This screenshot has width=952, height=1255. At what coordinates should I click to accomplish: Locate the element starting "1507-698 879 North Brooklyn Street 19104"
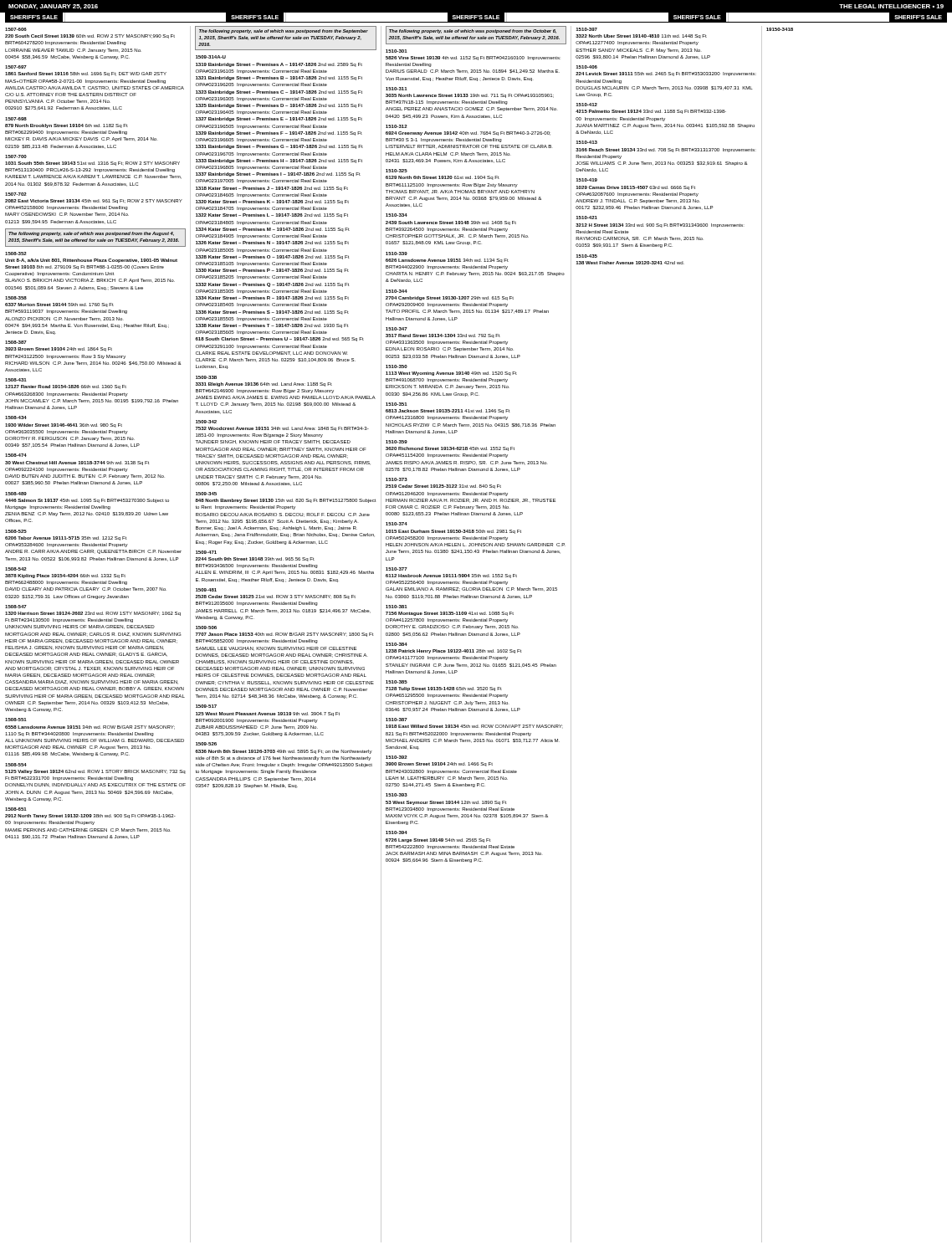tap(96, 132)
